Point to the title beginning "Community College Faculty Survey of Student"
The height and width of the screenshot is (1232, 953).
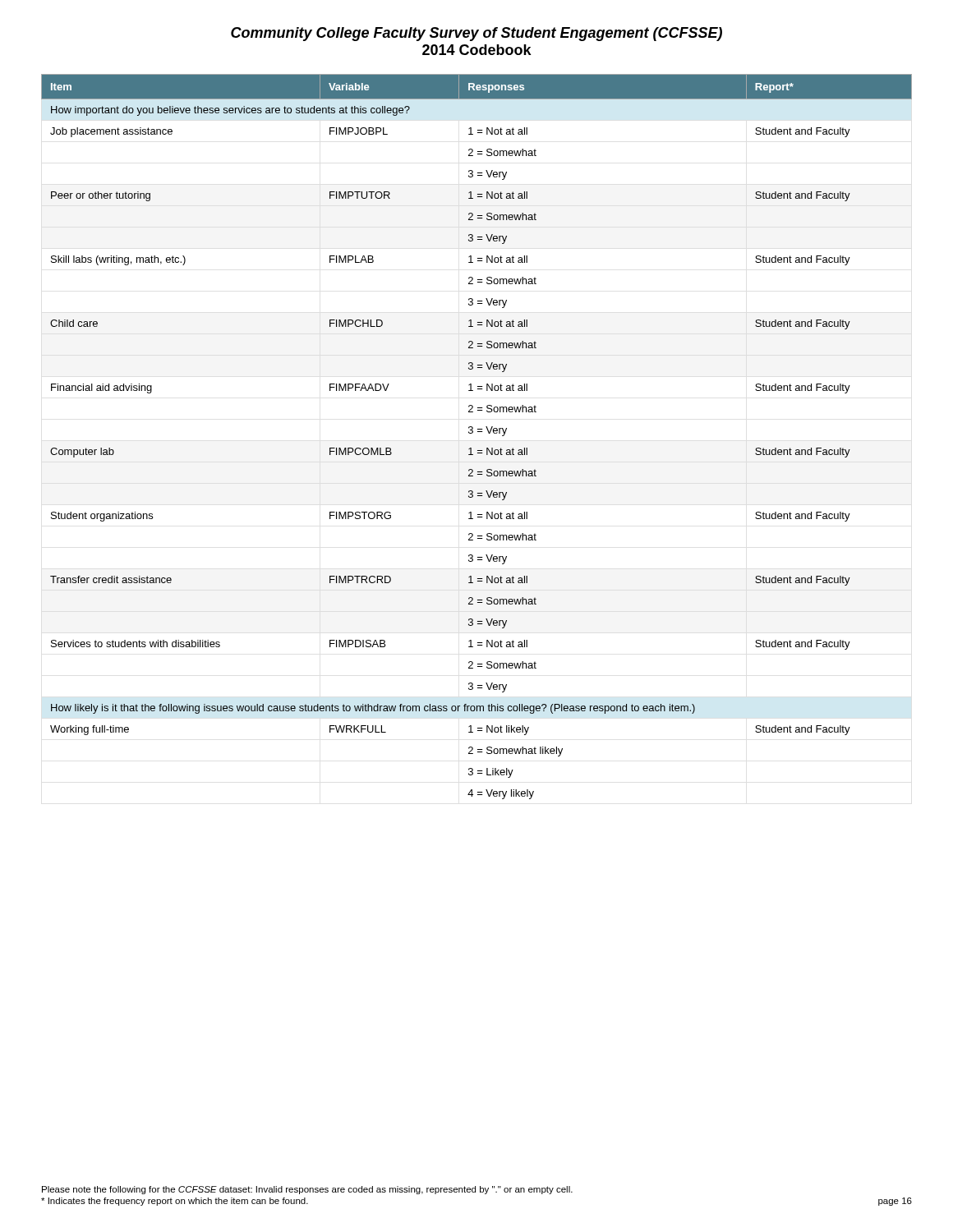click(x=476, y=42)
